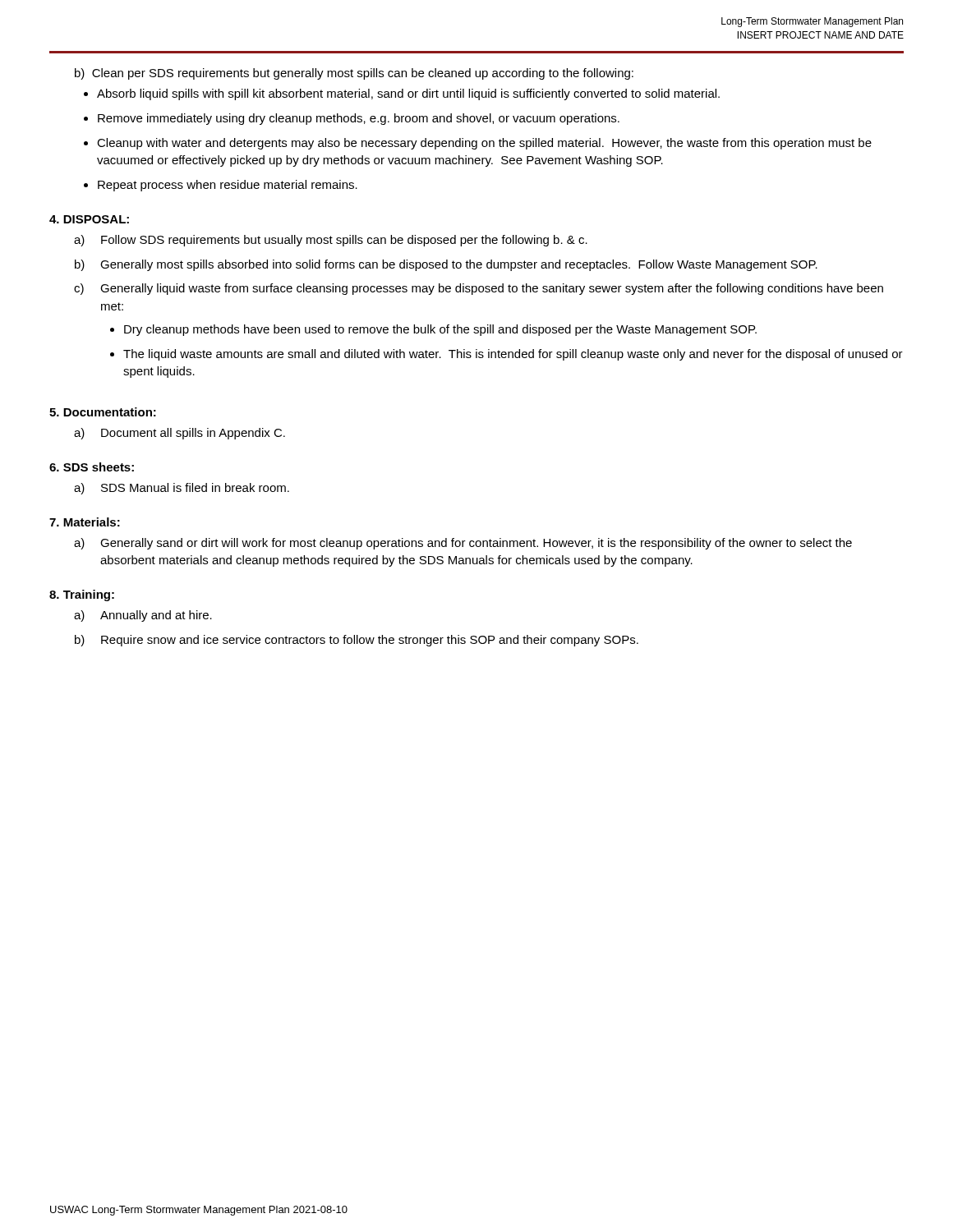
Task: Find the block on this page that starts "Remove immediately using dry"
Action: click(359, 118)
